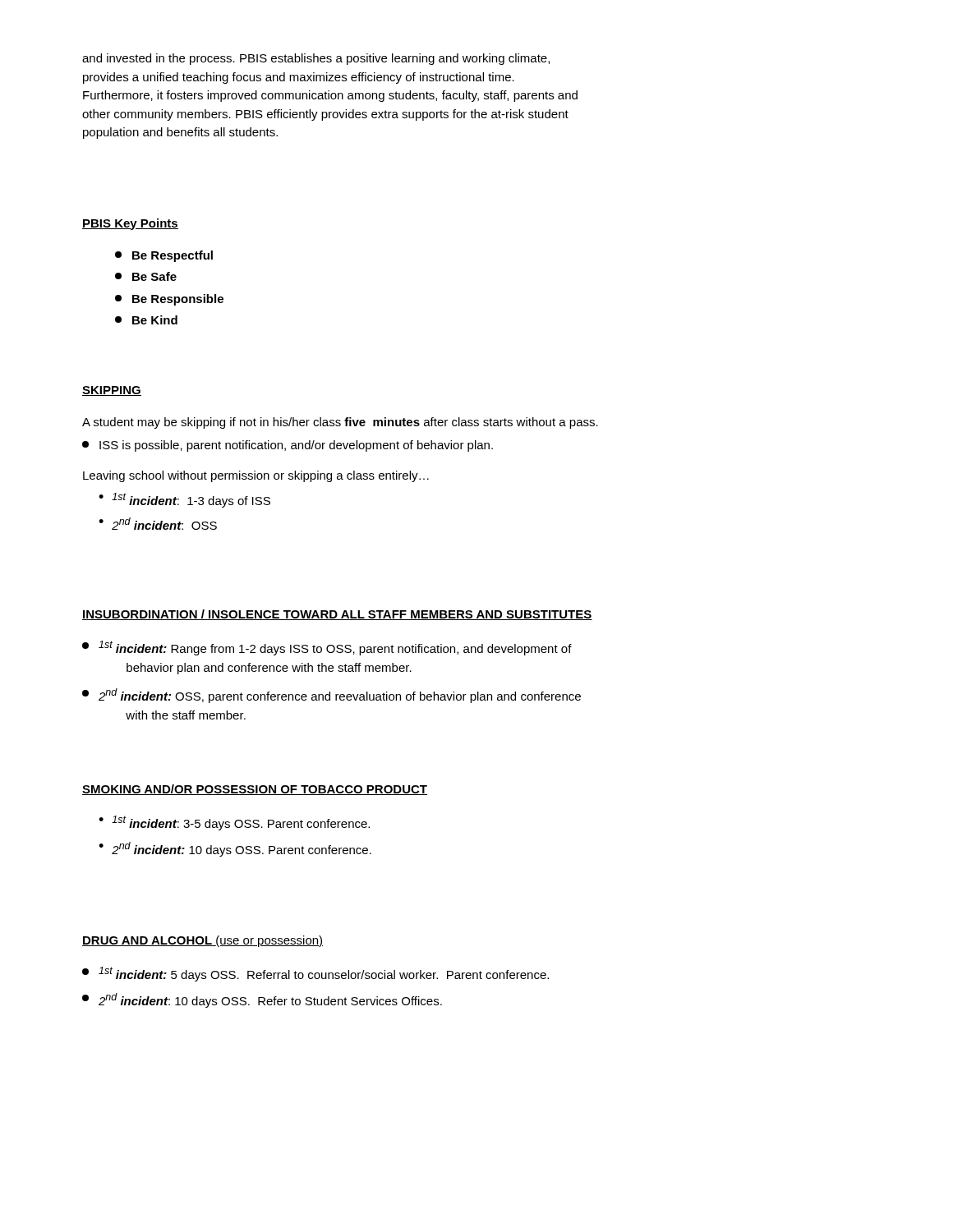Screen dimensions: 1232x953
Task: Find the block on this page that starts "and invested in the"
Action: coord(476,95)
